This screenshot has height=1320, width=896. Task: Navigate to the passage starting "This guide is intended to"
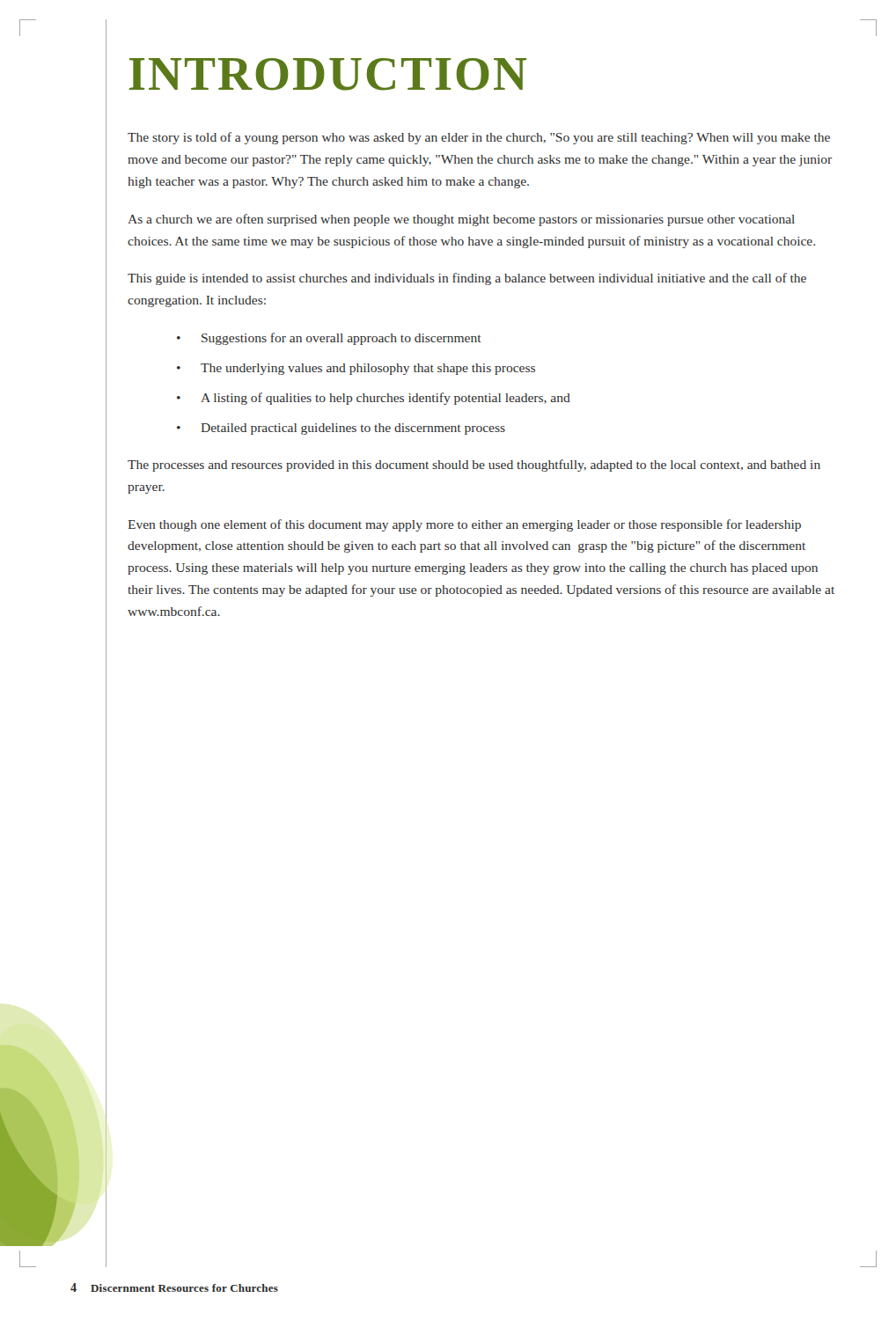pos(467,289)
